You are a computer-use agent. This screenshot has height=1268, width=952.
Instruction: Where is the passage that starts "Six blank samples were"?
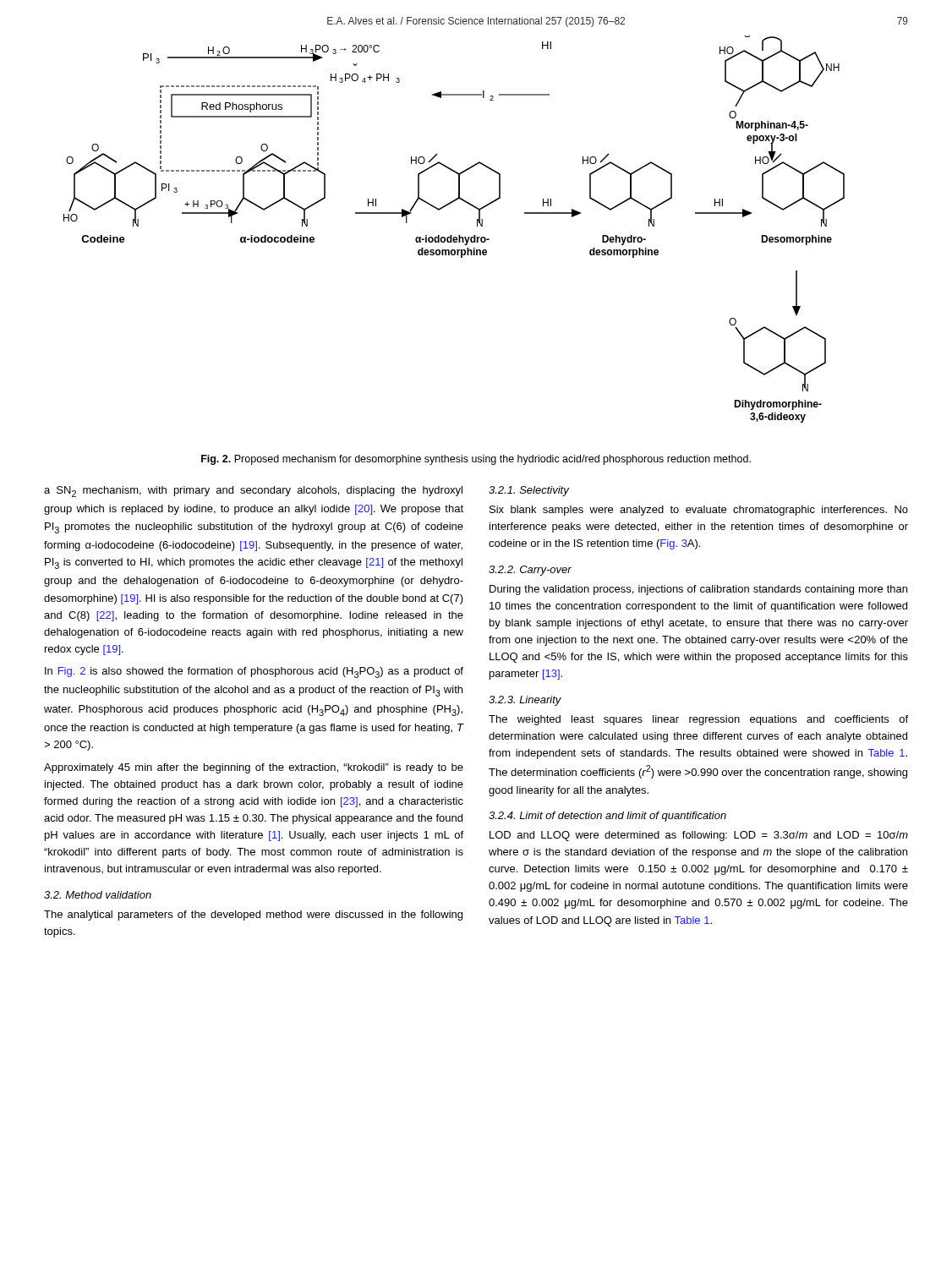(x=698, y=527)
